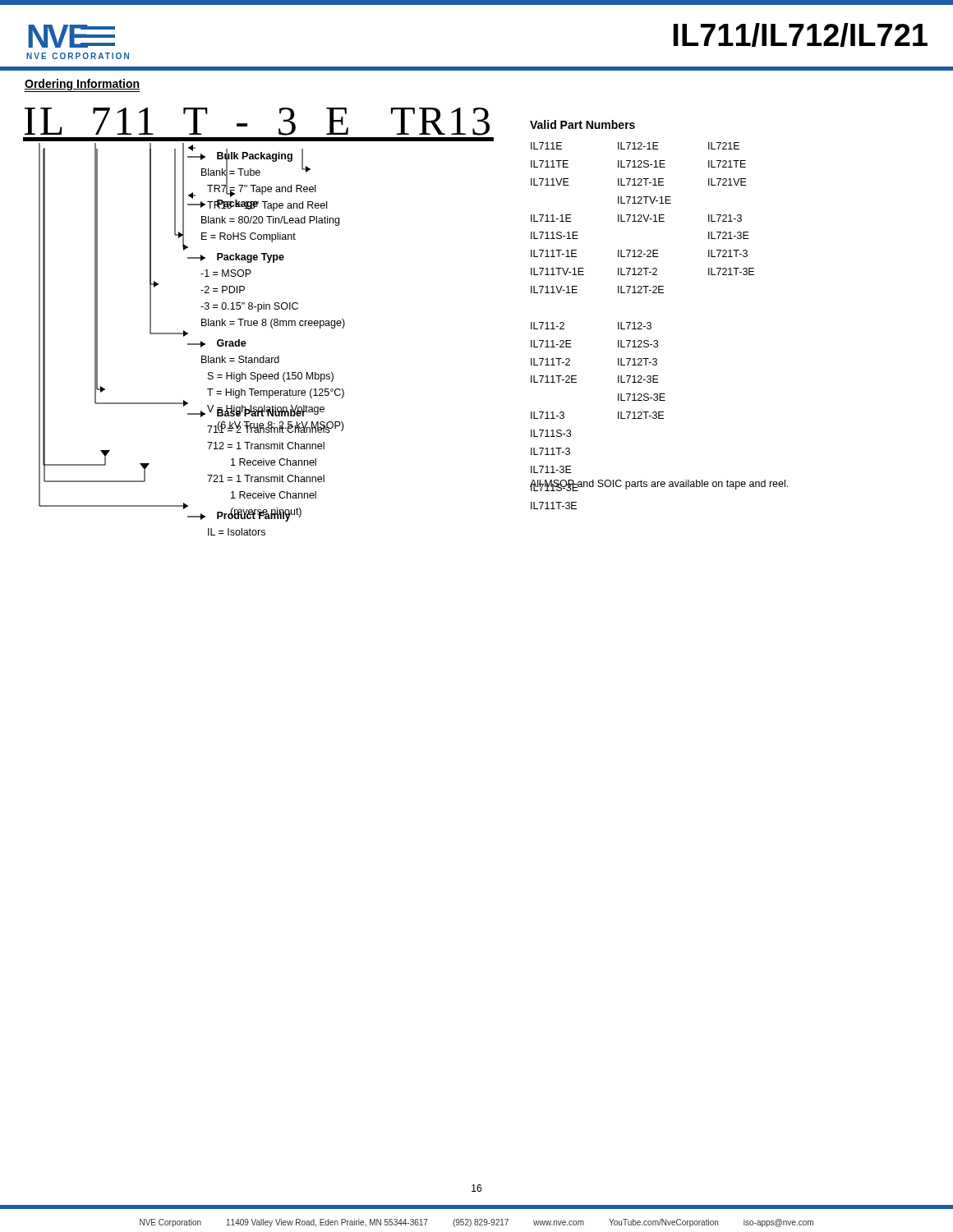Locate the text block with the text "IL711E IL711TE IL711VE IL711-1E IL711S-1E"
The image size is (953, 1232).
pos(635,146)
